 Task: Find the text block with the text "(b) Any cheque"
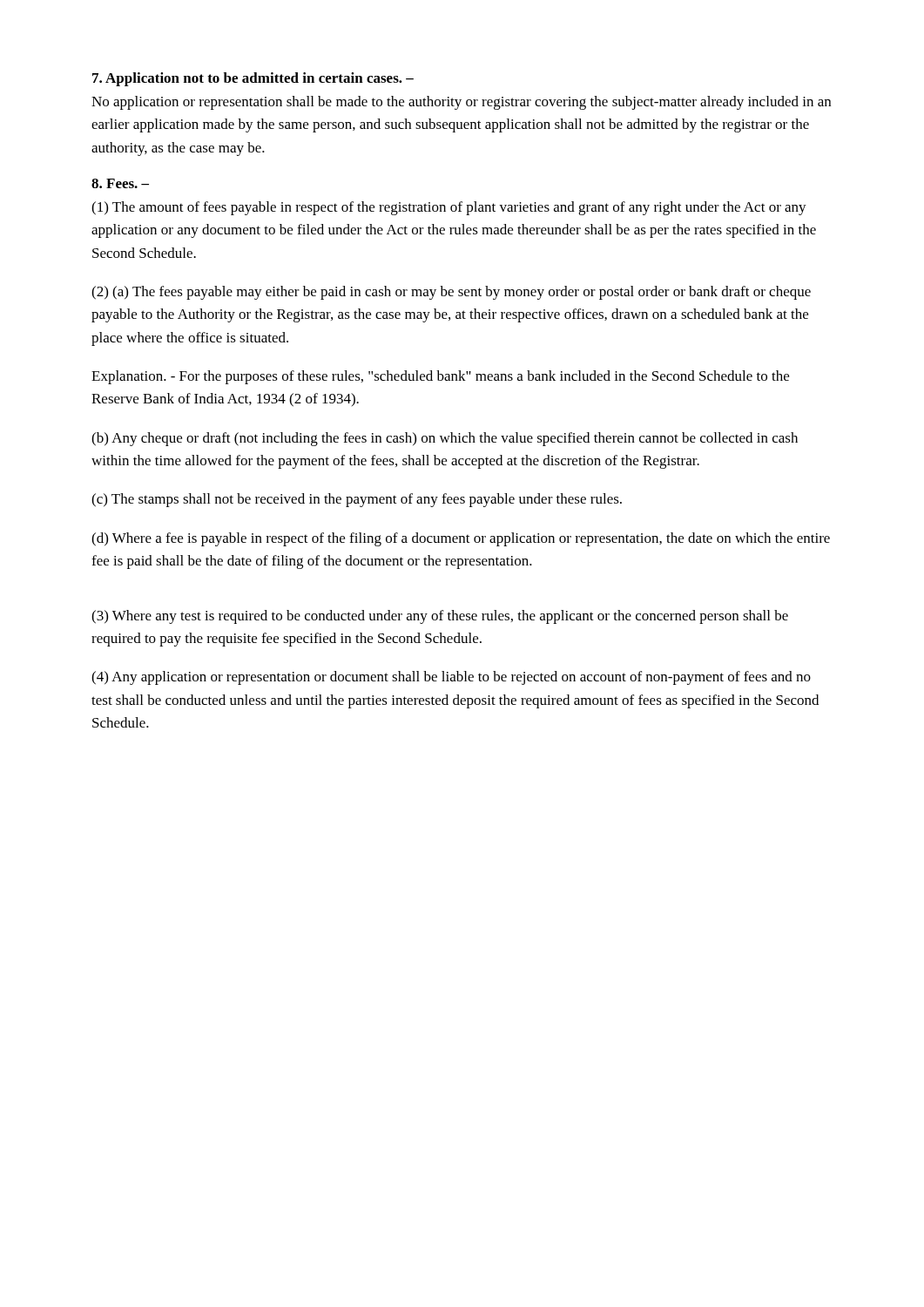[x=445, y=449]
